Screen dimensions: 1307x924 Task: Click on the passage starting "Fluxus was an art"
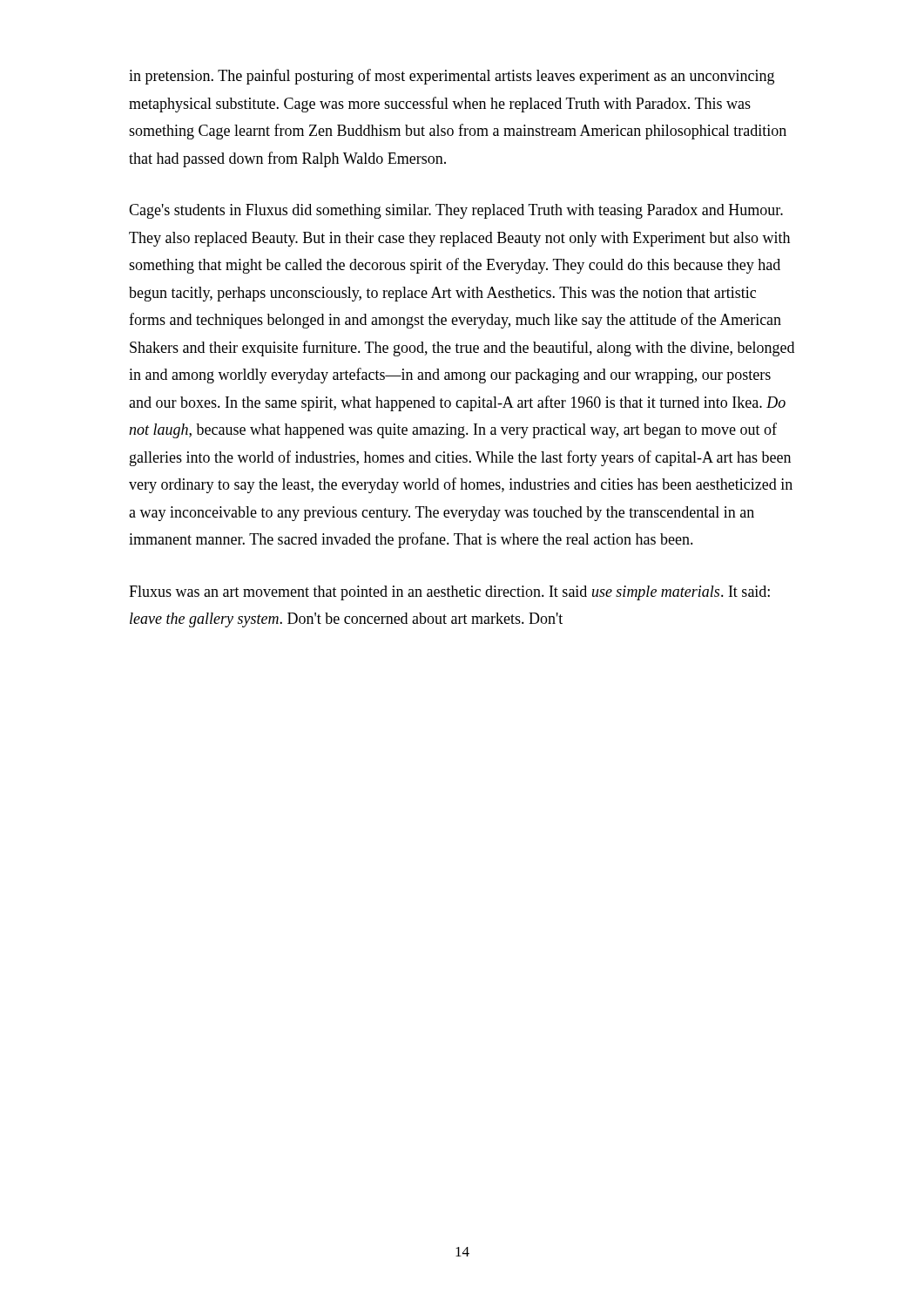tap(450, 605)
